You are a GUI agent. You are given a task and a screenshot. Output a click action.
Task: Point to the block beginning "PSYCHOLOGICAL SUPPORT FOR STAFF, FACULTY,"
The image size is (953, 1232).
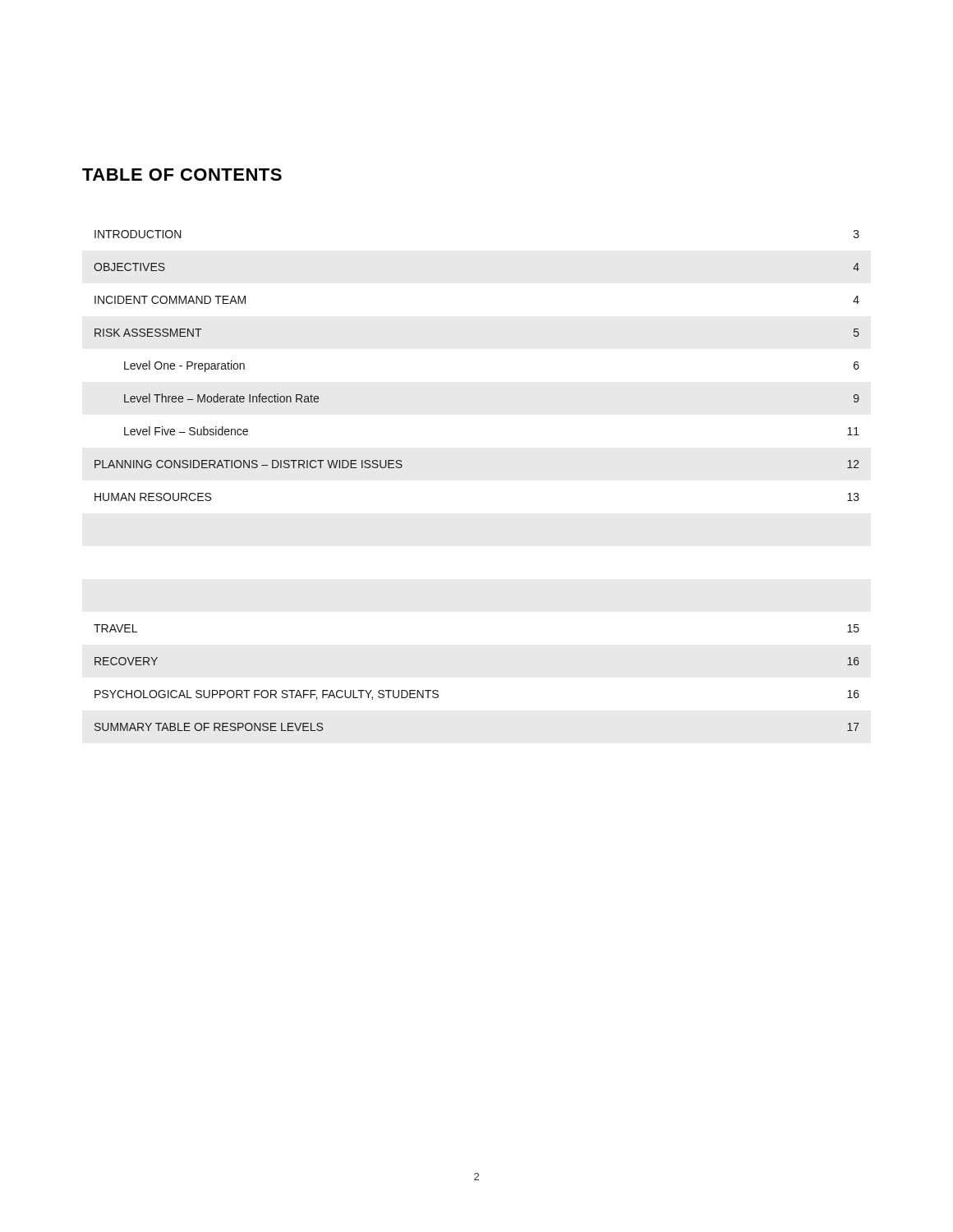click(x=261, y=694)
